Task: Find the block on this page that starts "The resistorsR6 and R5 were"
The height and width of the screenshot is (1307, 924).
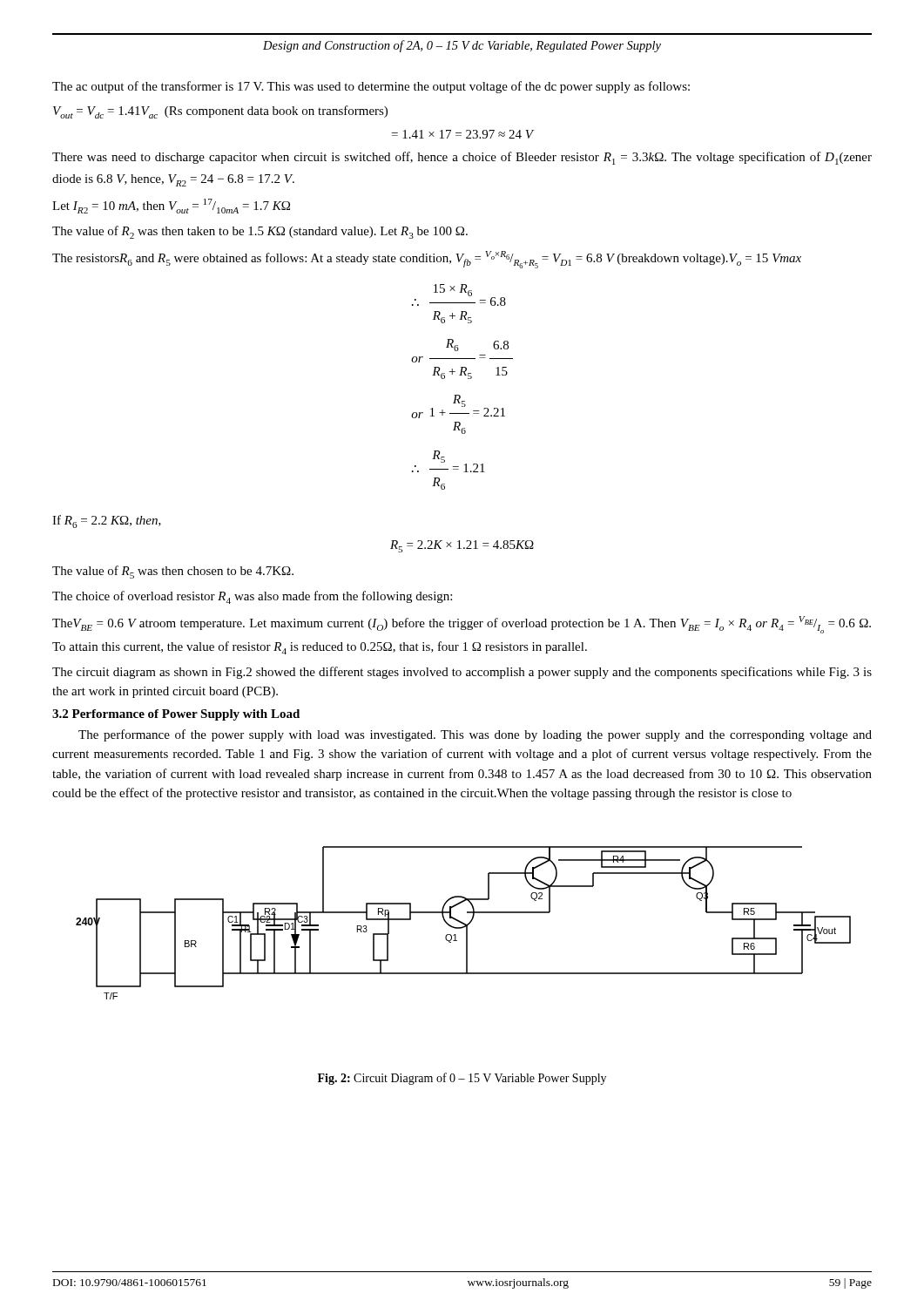Action: coord(427,259)
